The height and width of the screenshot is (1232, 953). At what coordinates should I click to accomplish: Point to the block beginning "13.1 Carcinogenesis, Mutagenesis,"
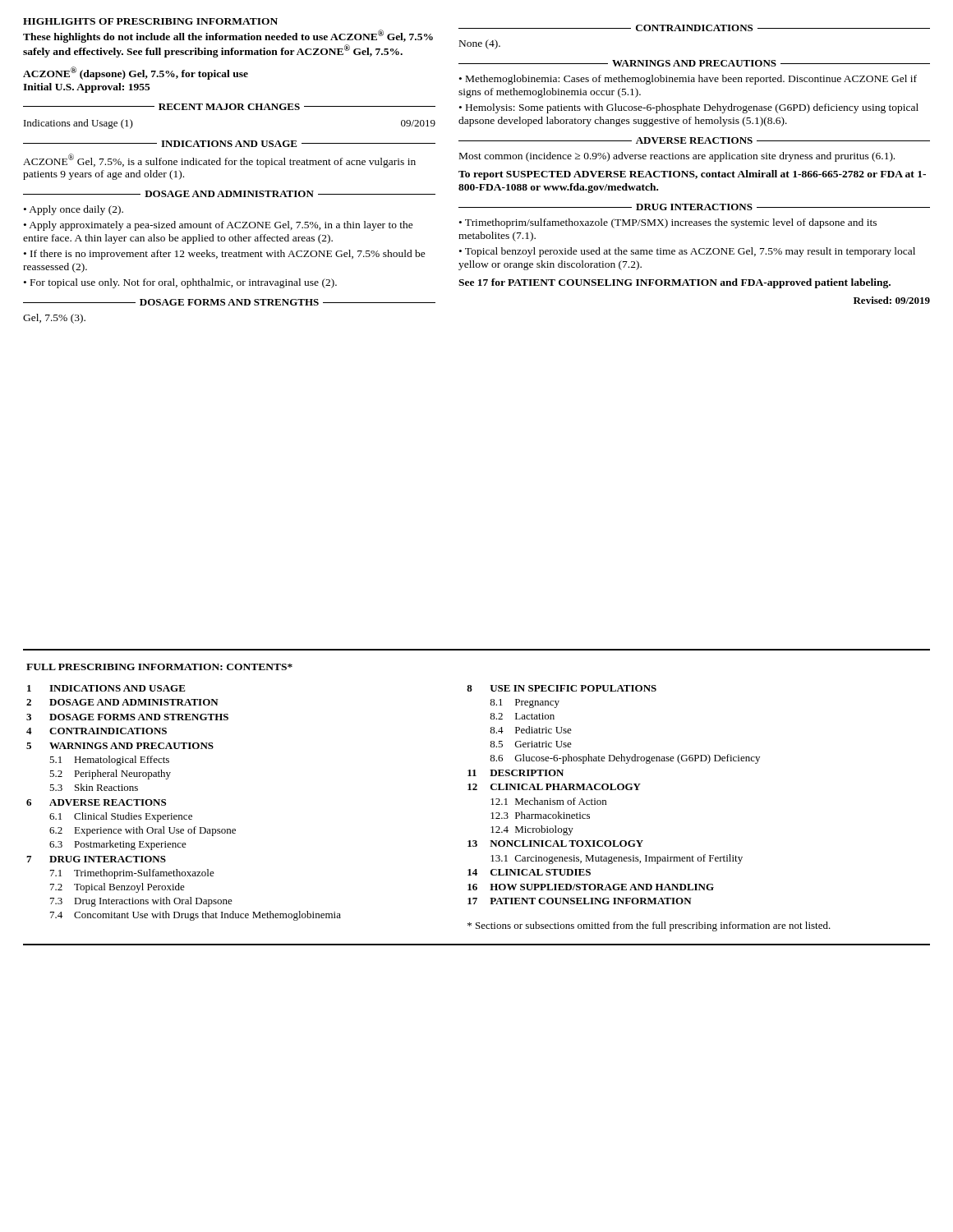click(616, 858)
